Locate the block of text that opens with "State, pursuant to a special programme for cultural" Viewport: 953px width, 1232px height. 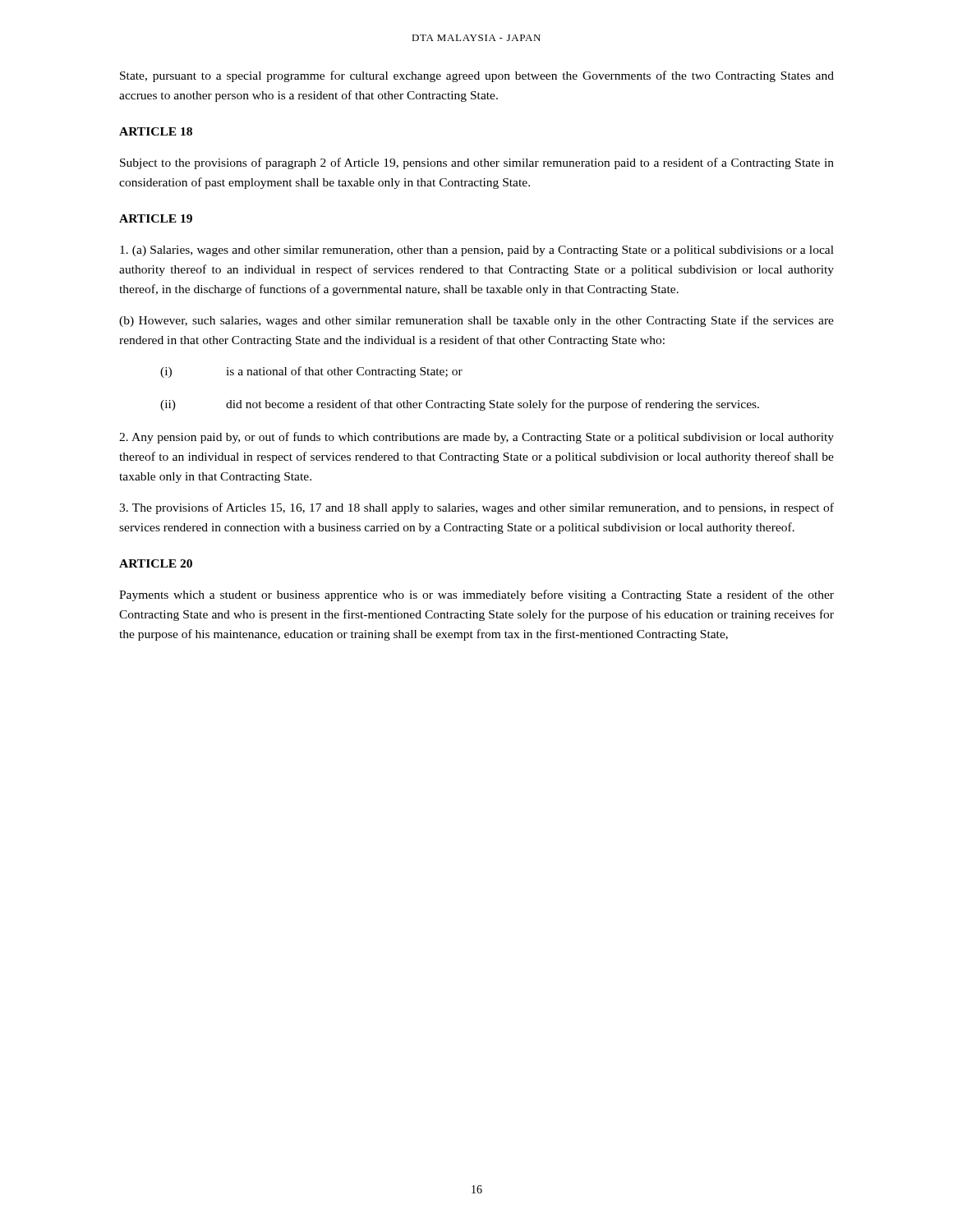[476, 85]
